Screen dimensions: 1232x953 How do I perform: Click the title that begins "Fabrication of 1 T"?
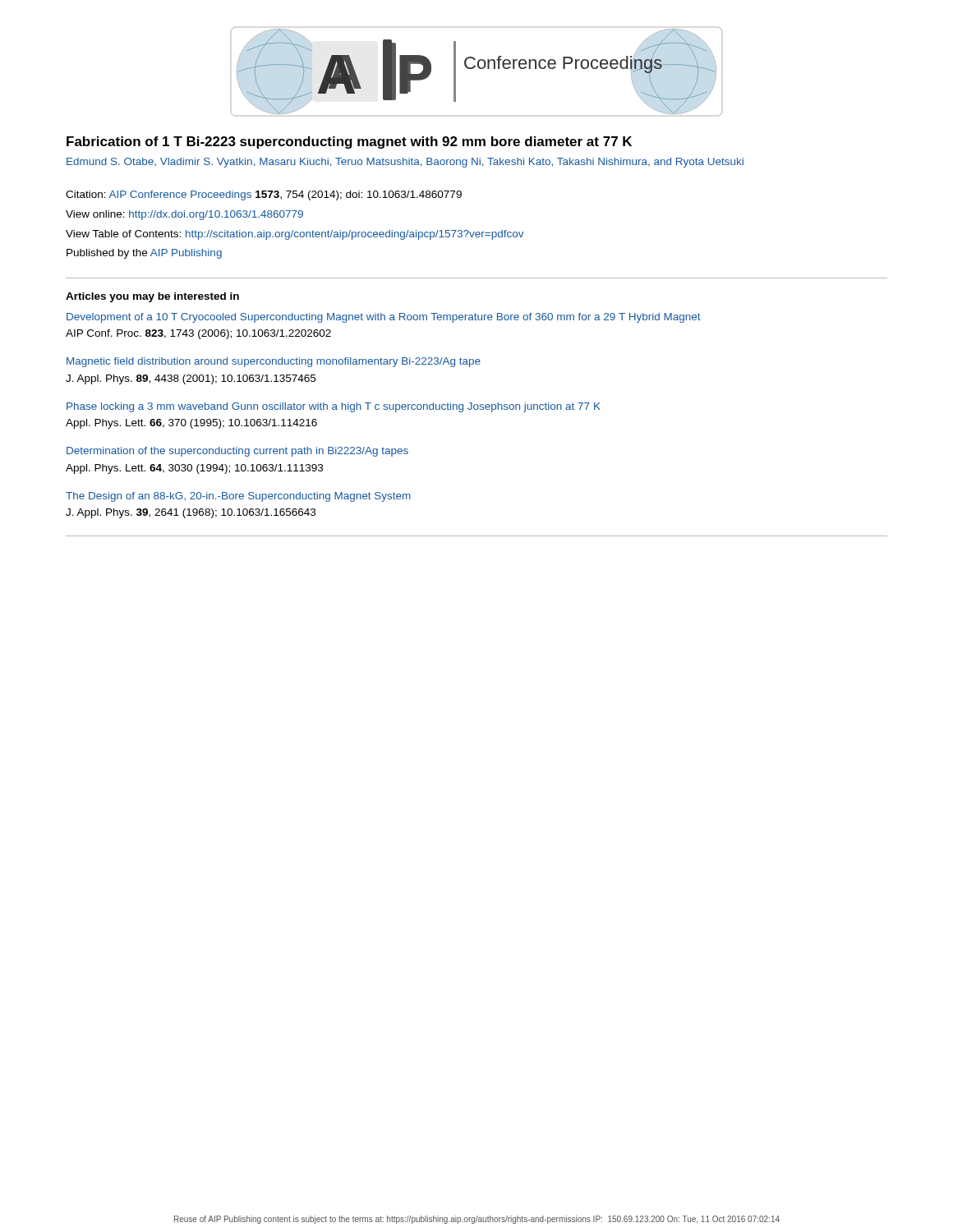point(476,152)
